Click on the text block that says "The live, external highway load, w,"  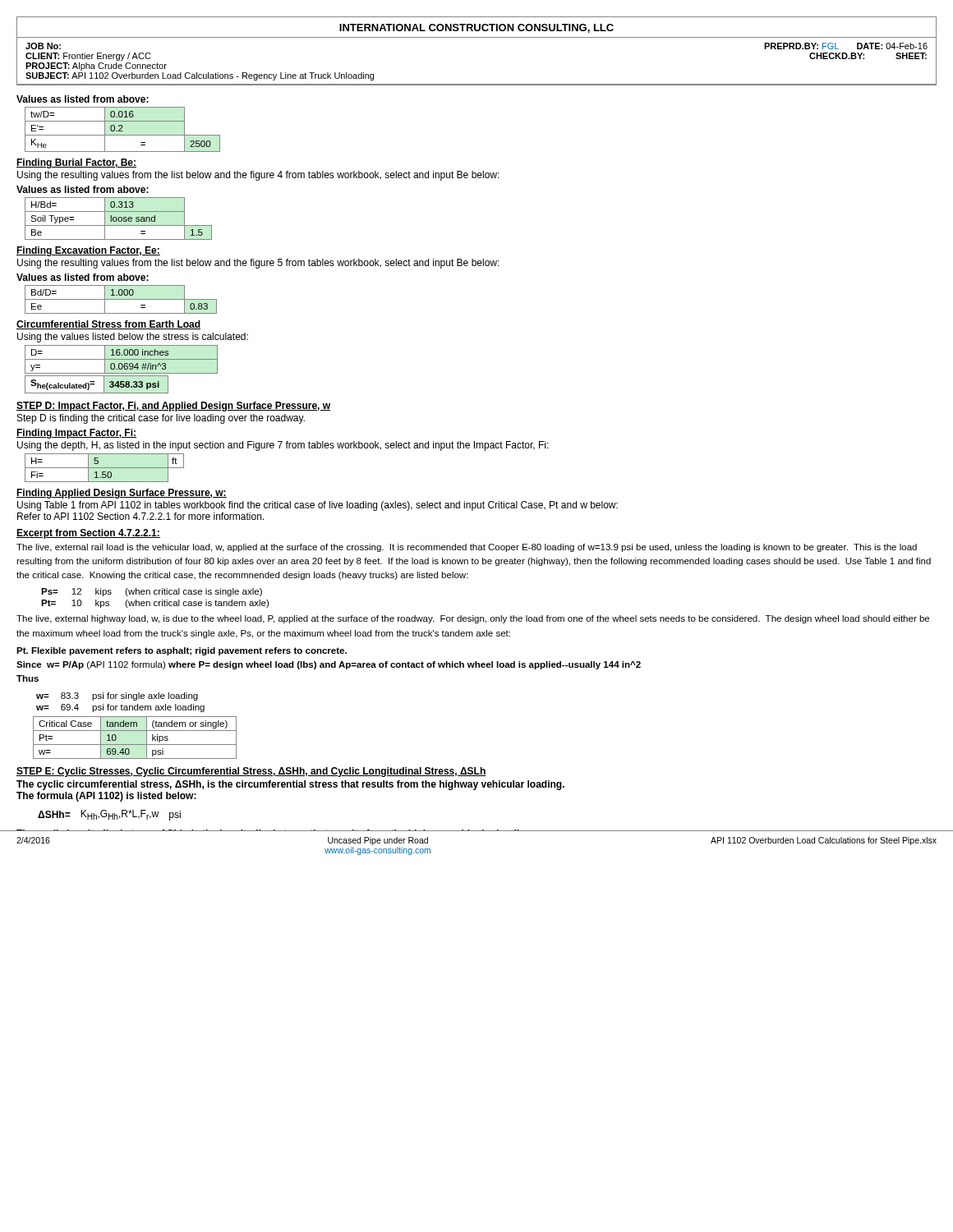tap(473, 626)
